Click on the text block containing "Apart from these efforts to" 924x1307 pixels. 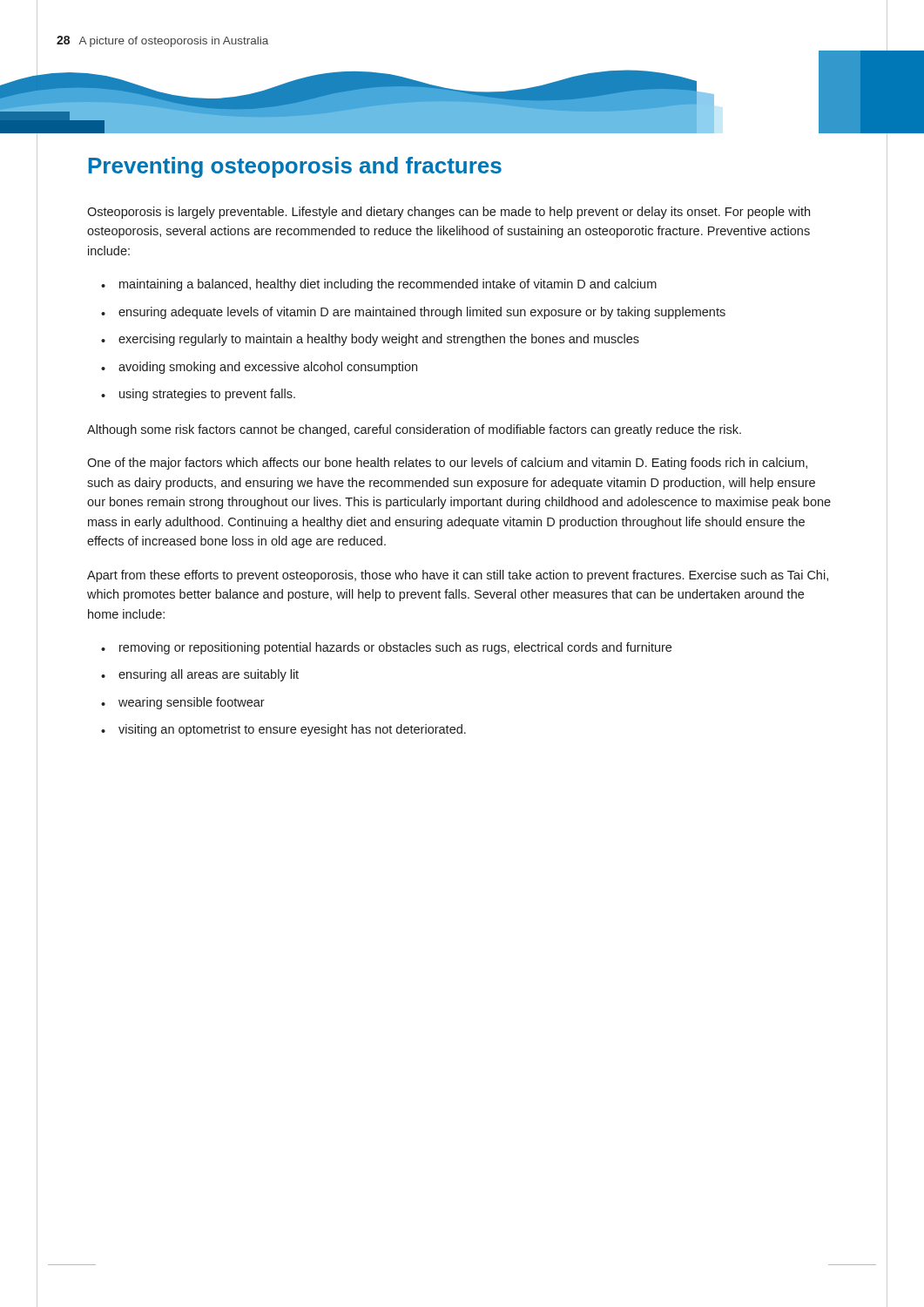tap(458, 594)
